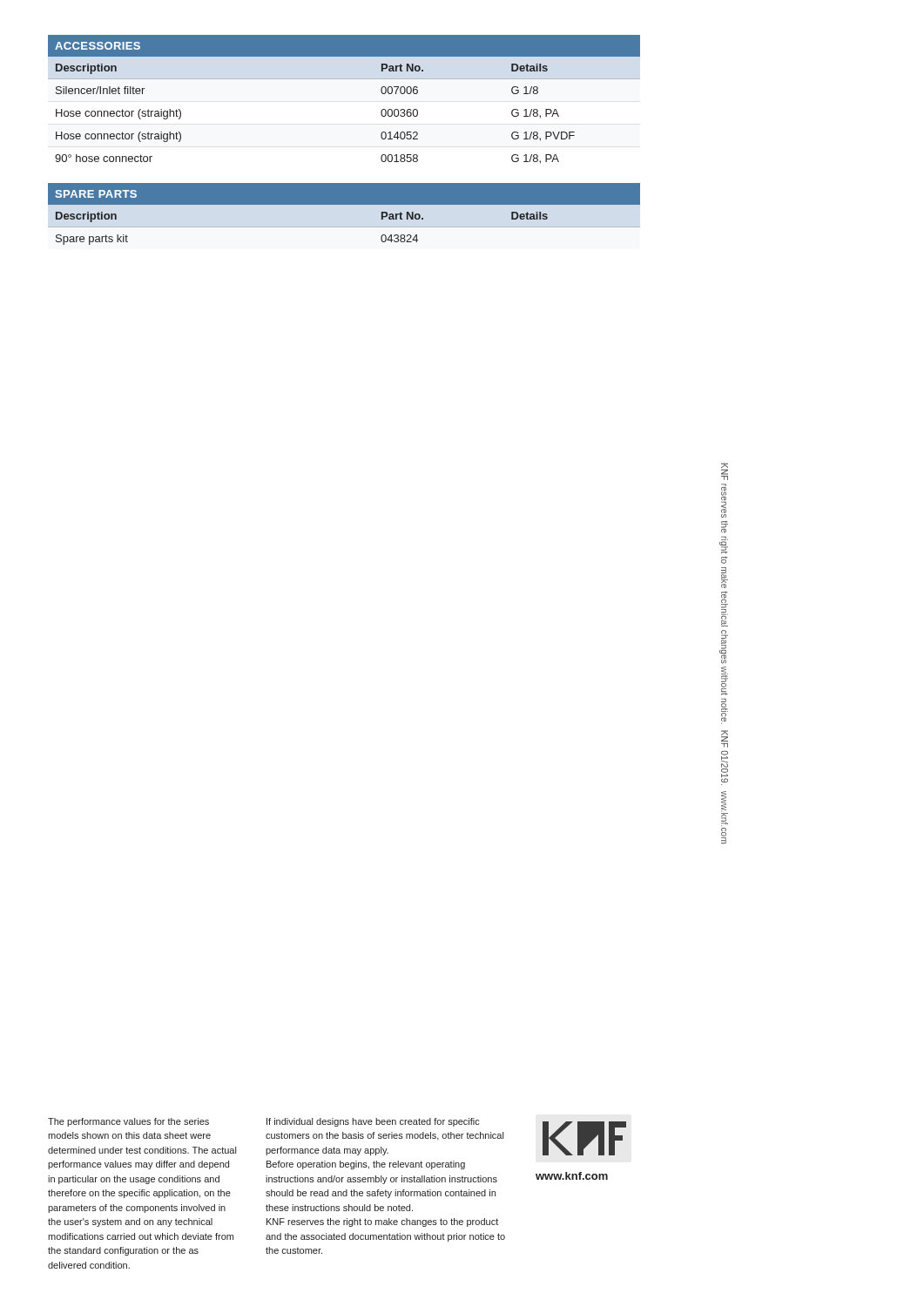
Task: Find the text block that reads "The performance values"
Action: (x=142, y=1193)
